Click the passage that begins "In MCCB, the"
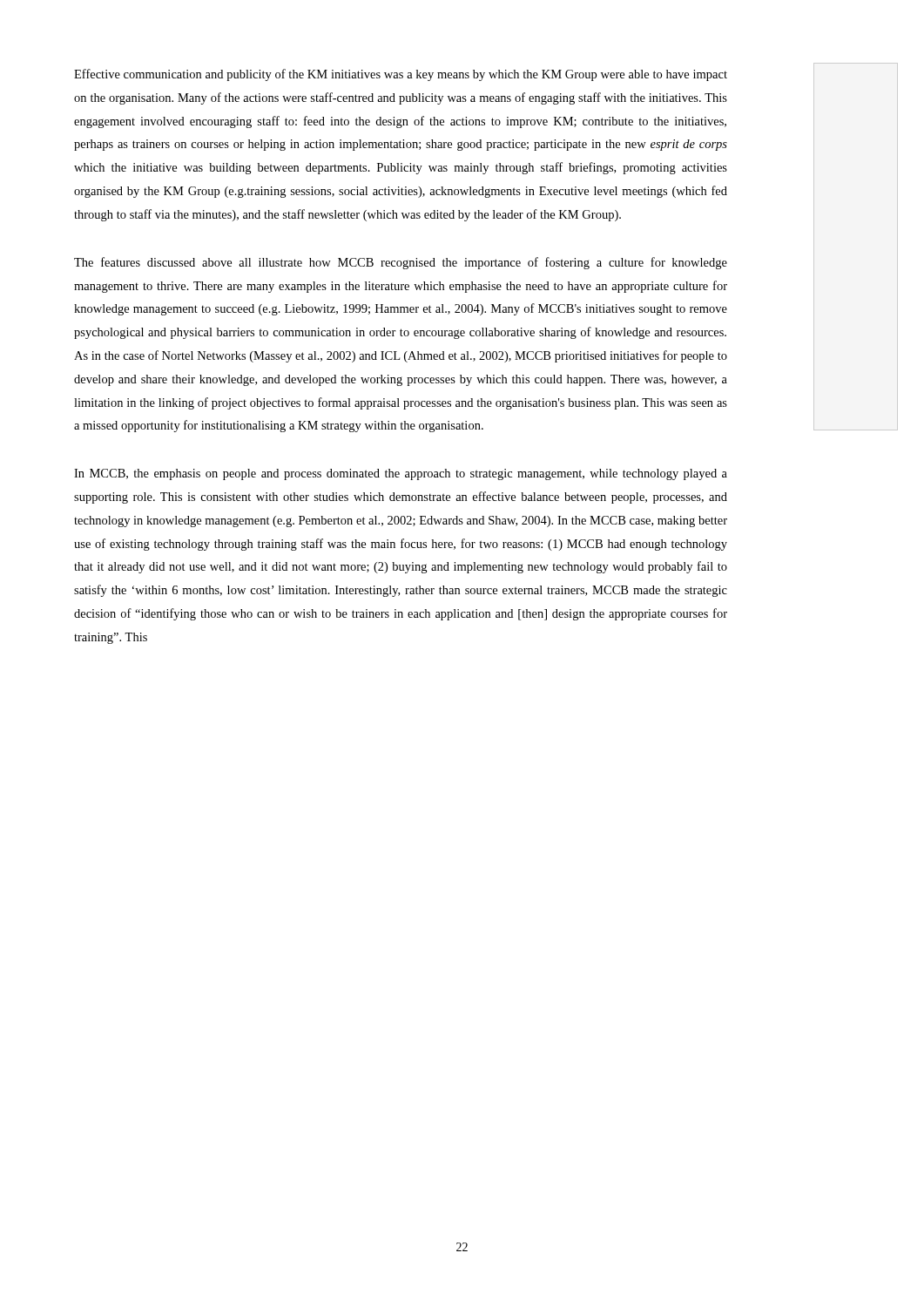Viewport: 924px width, 1307px height. tap(401, 555)
